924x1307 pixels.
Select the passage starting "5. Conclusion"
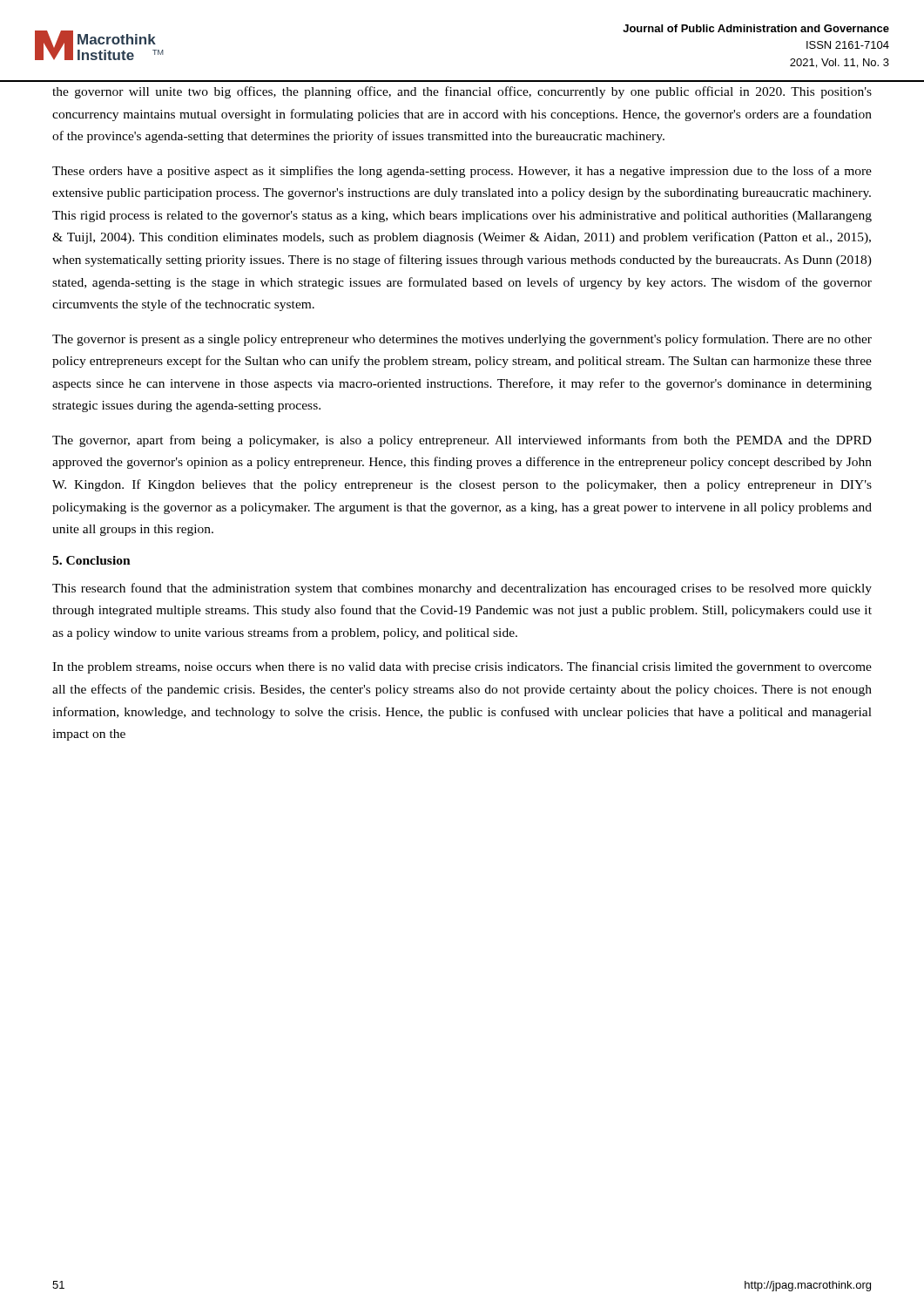pyautogui.click(x=91, y=560)
